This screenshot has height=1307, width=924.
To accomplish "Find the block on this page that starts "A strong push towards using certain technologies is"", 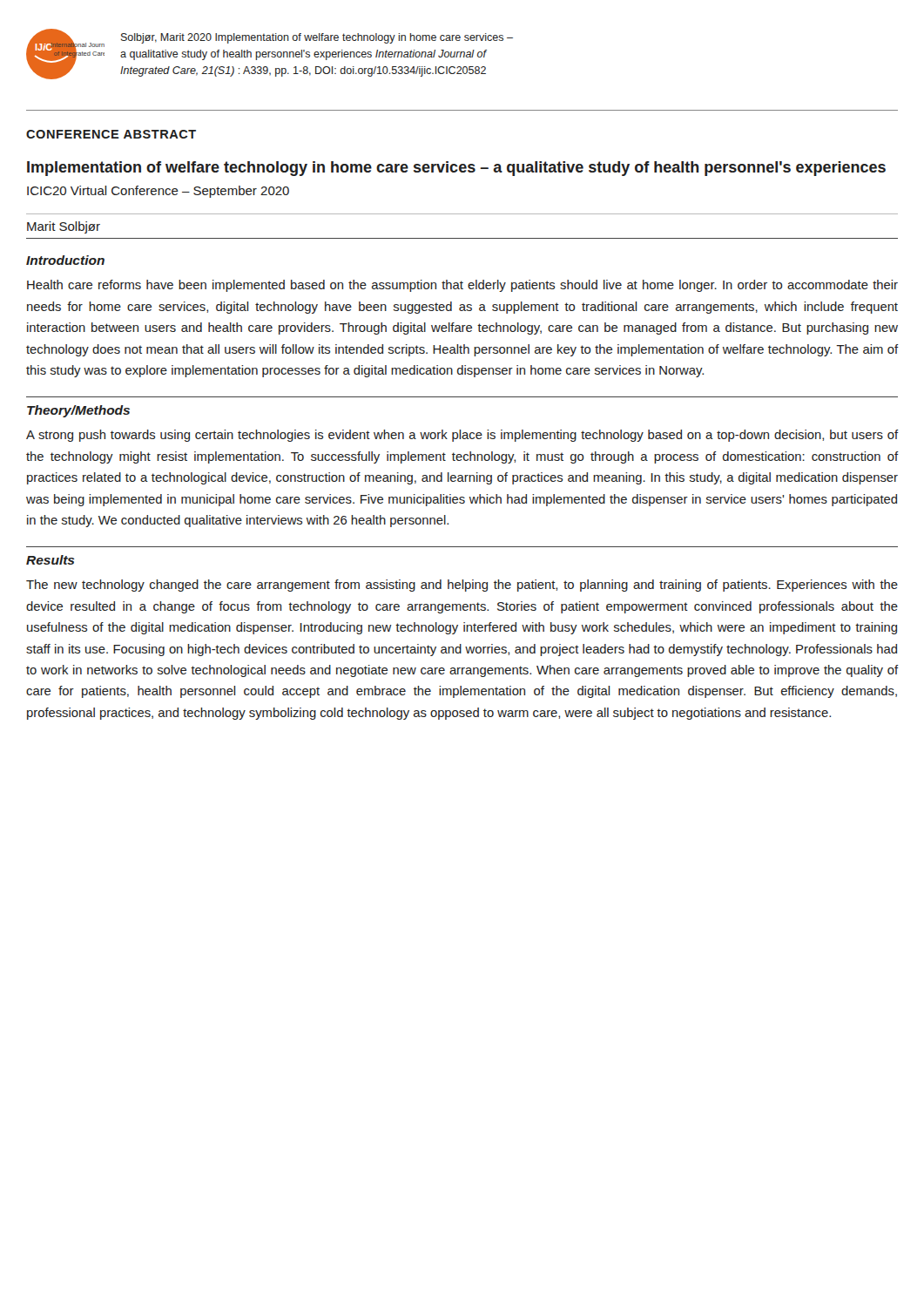I will (x=462, y=478).
